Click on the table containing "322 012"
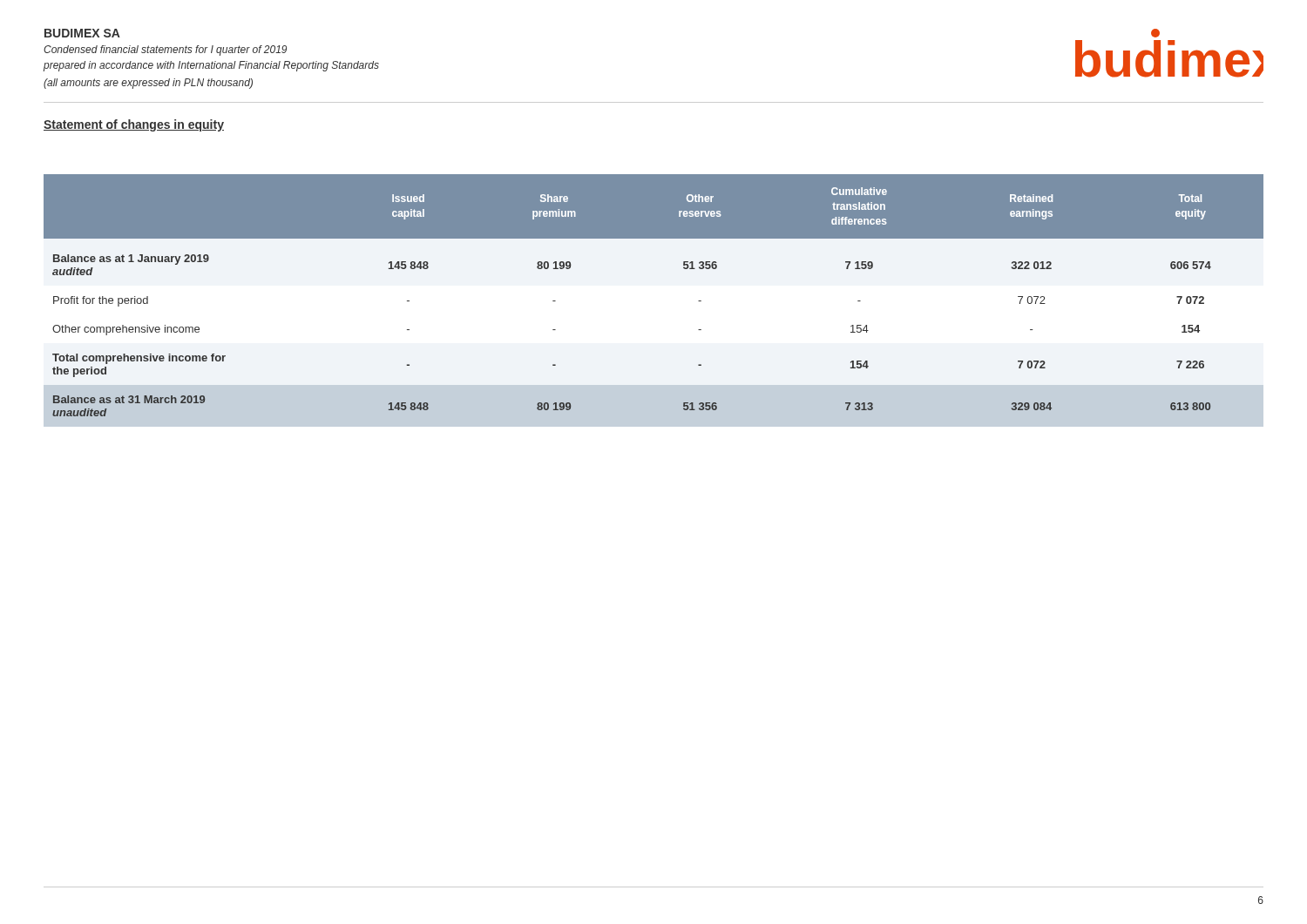Viewport: 1307px width, 924px height. click(654, 301)
